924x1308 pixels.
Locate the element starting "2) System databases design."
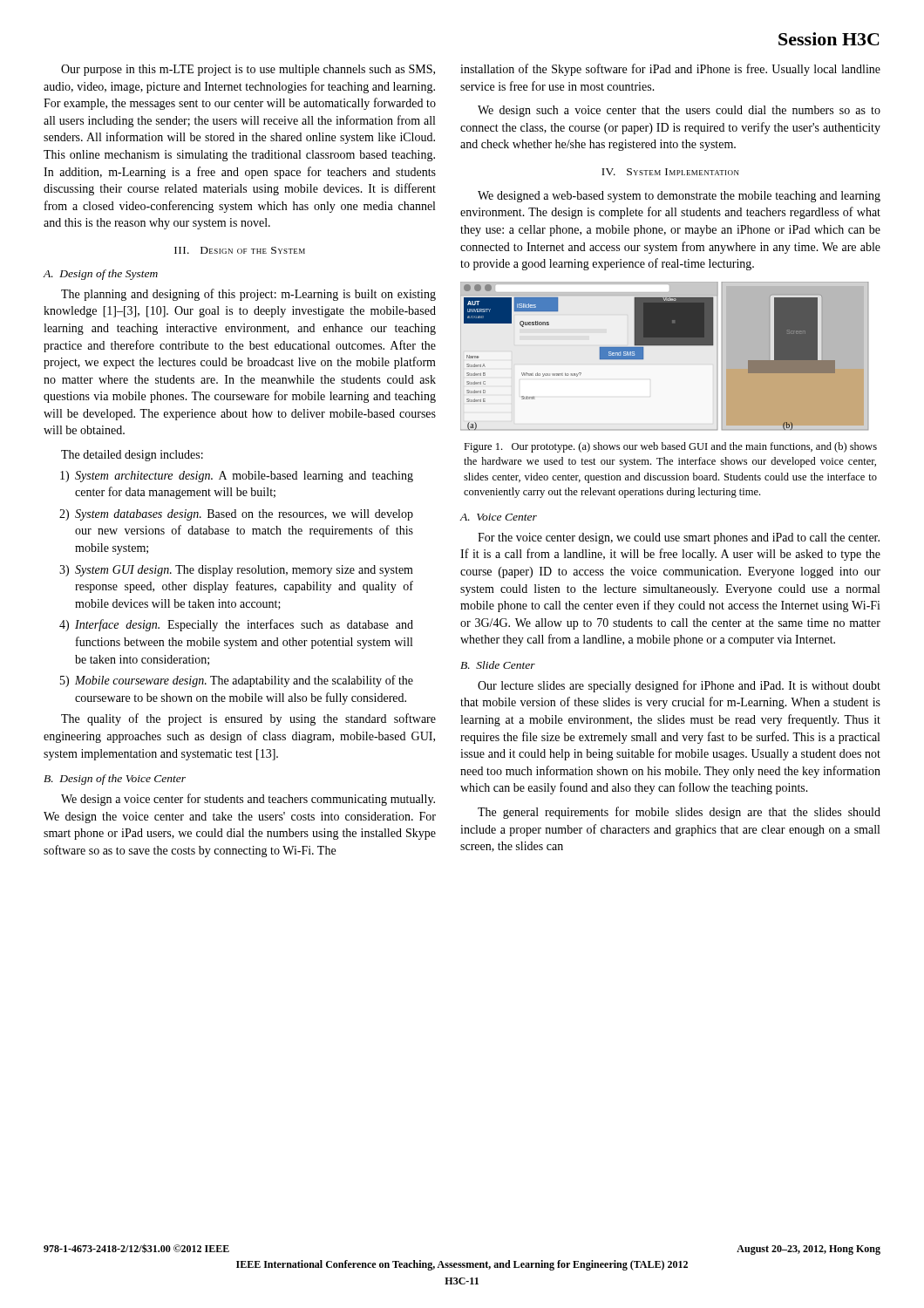click(236, 531)
